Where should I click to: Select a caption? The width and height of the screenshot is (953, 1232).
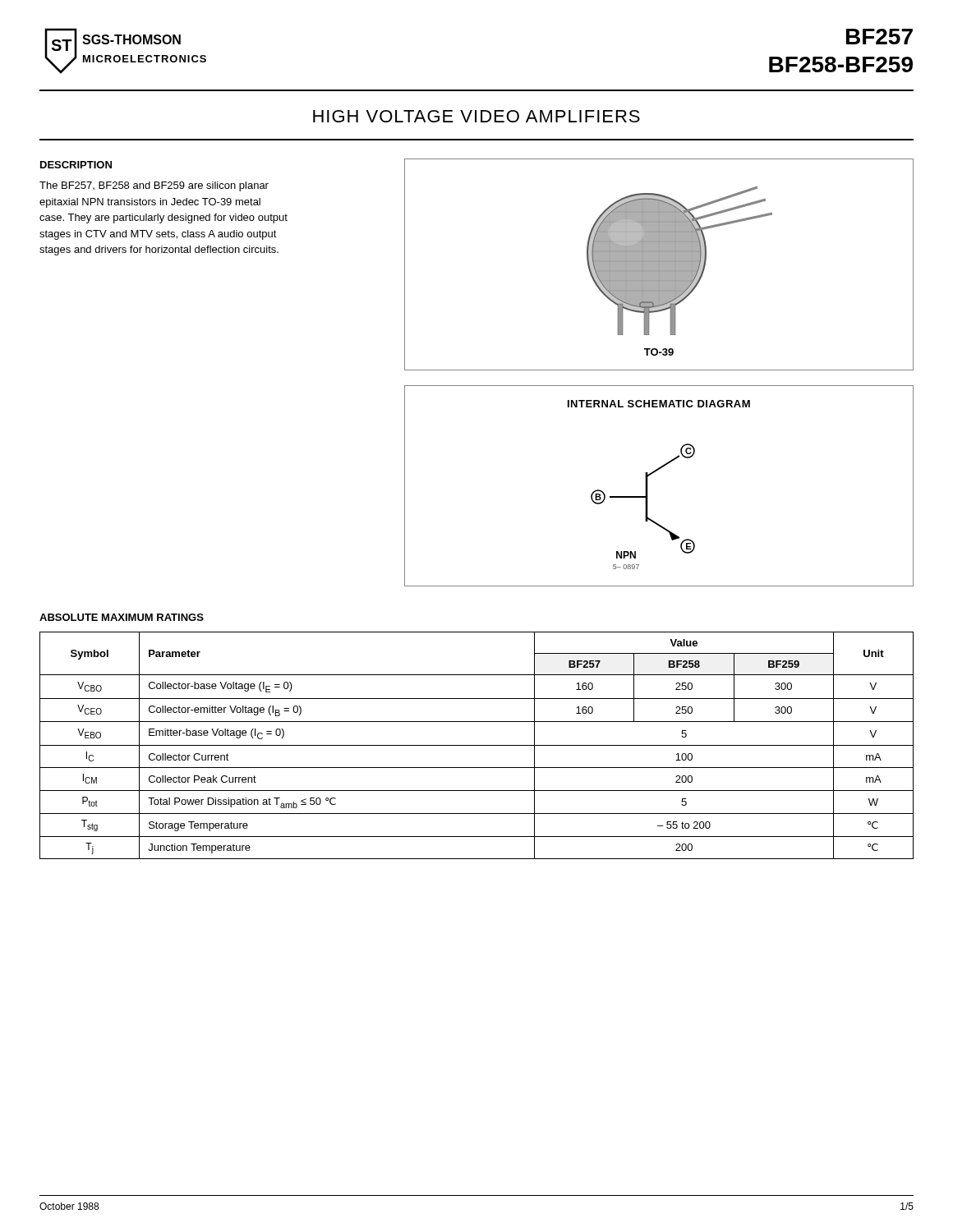coord(659,352)
